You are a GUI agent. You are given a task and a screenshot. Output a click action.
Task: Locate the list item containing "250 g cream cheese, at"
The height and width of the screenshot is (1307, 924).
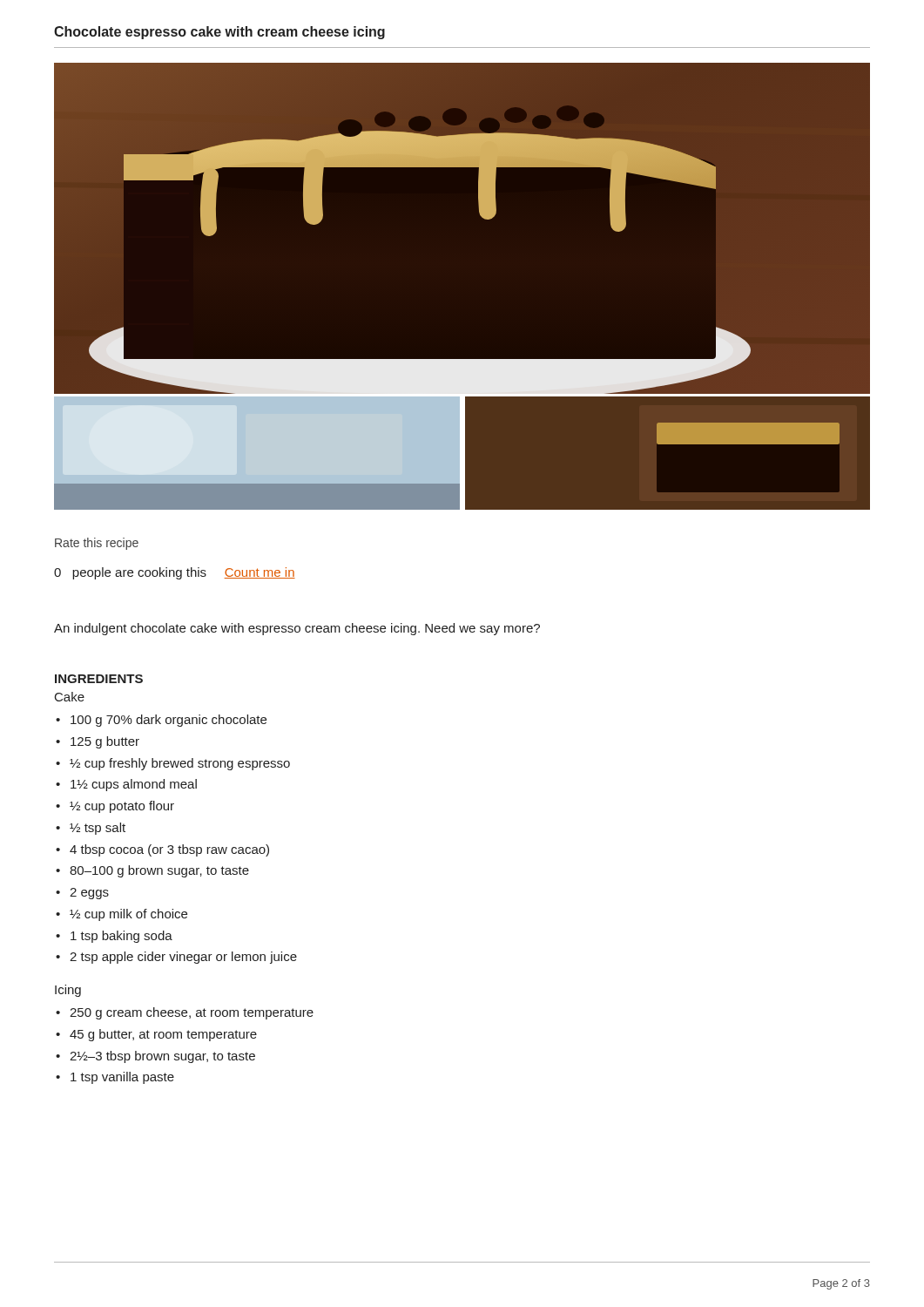point(192,1012)
